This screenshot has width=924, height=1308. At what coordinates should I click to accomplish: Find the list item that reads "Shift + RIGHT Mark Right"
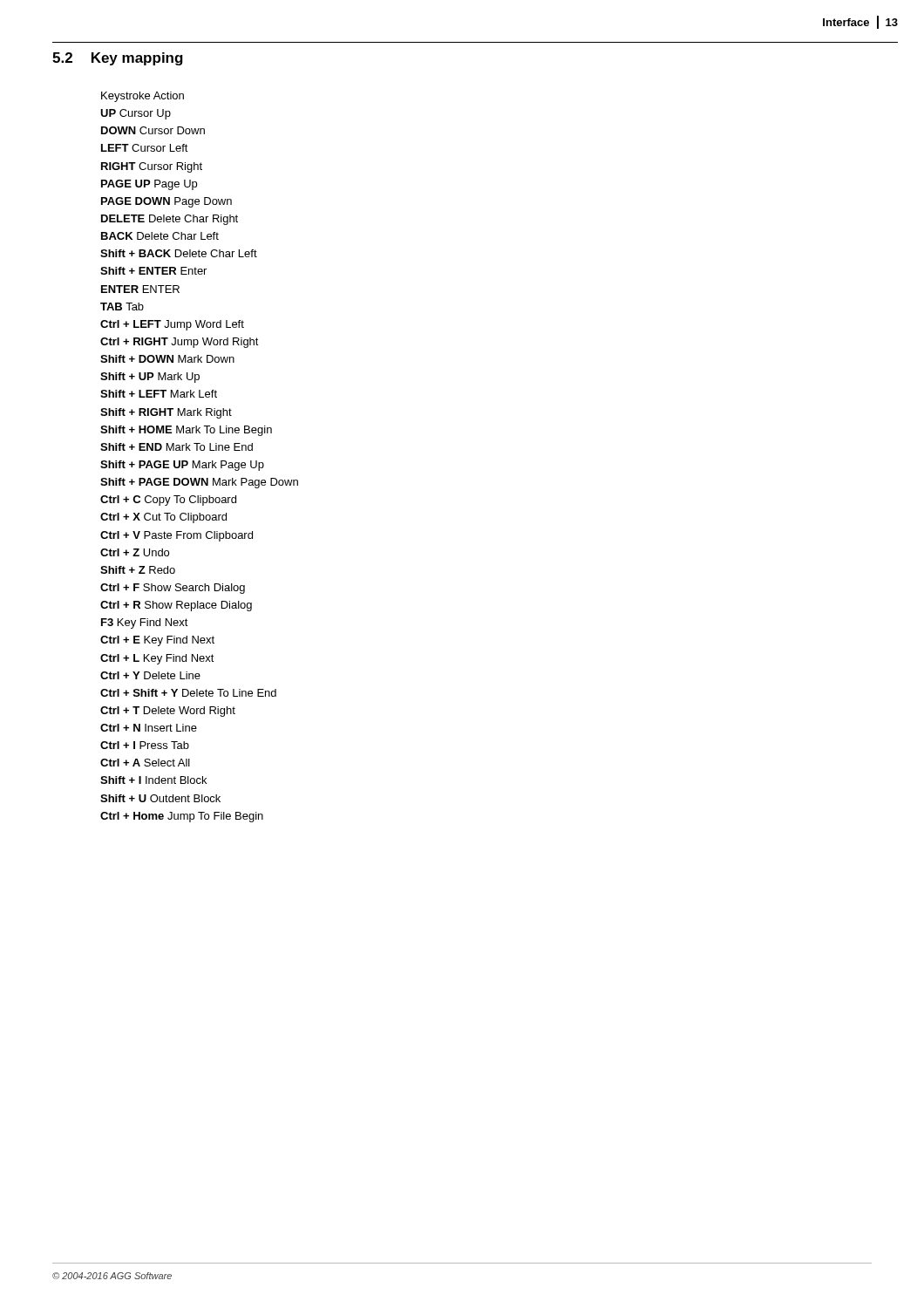[x=166, y=412]
